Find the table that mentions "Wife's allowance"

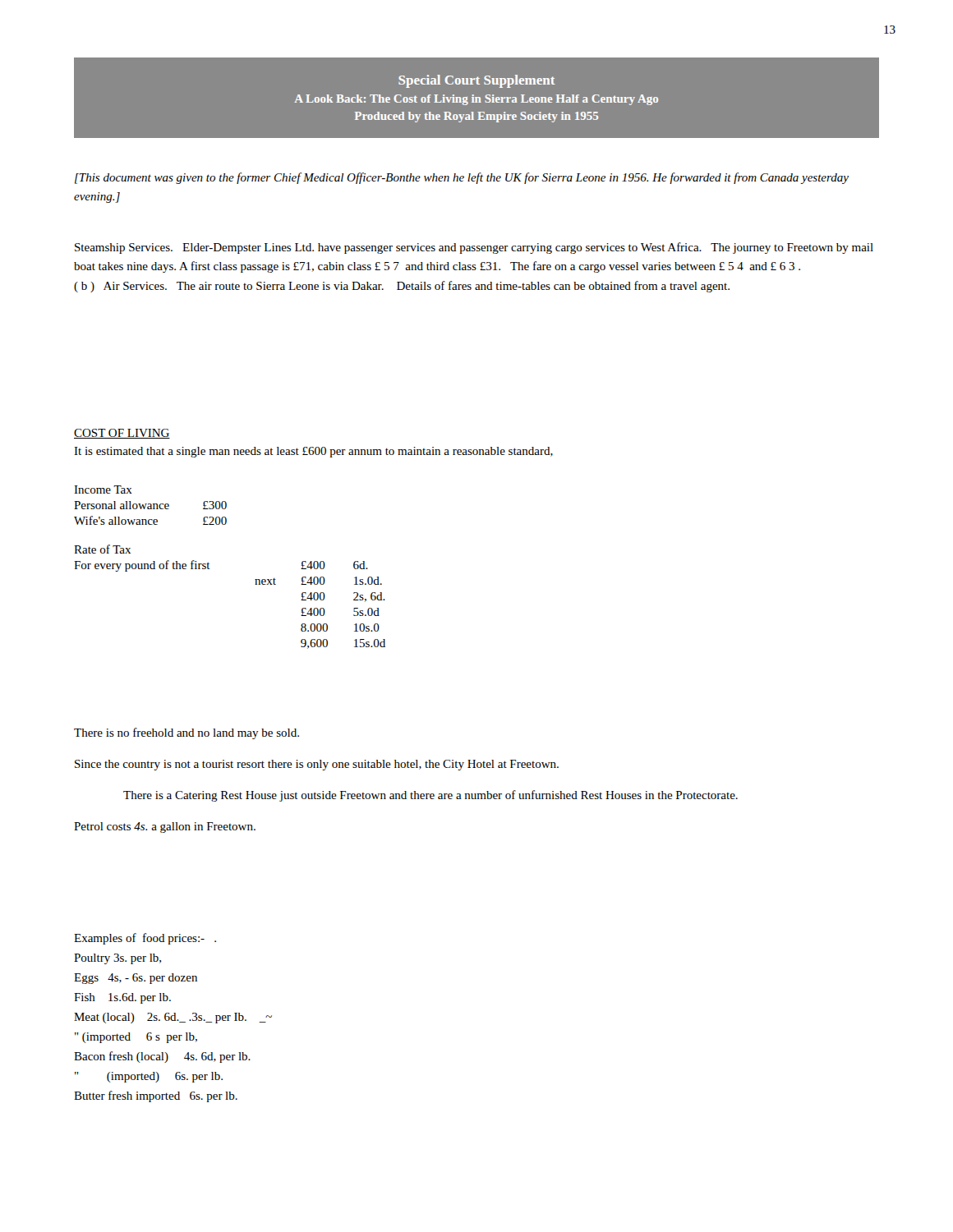[x=183, y=505]
